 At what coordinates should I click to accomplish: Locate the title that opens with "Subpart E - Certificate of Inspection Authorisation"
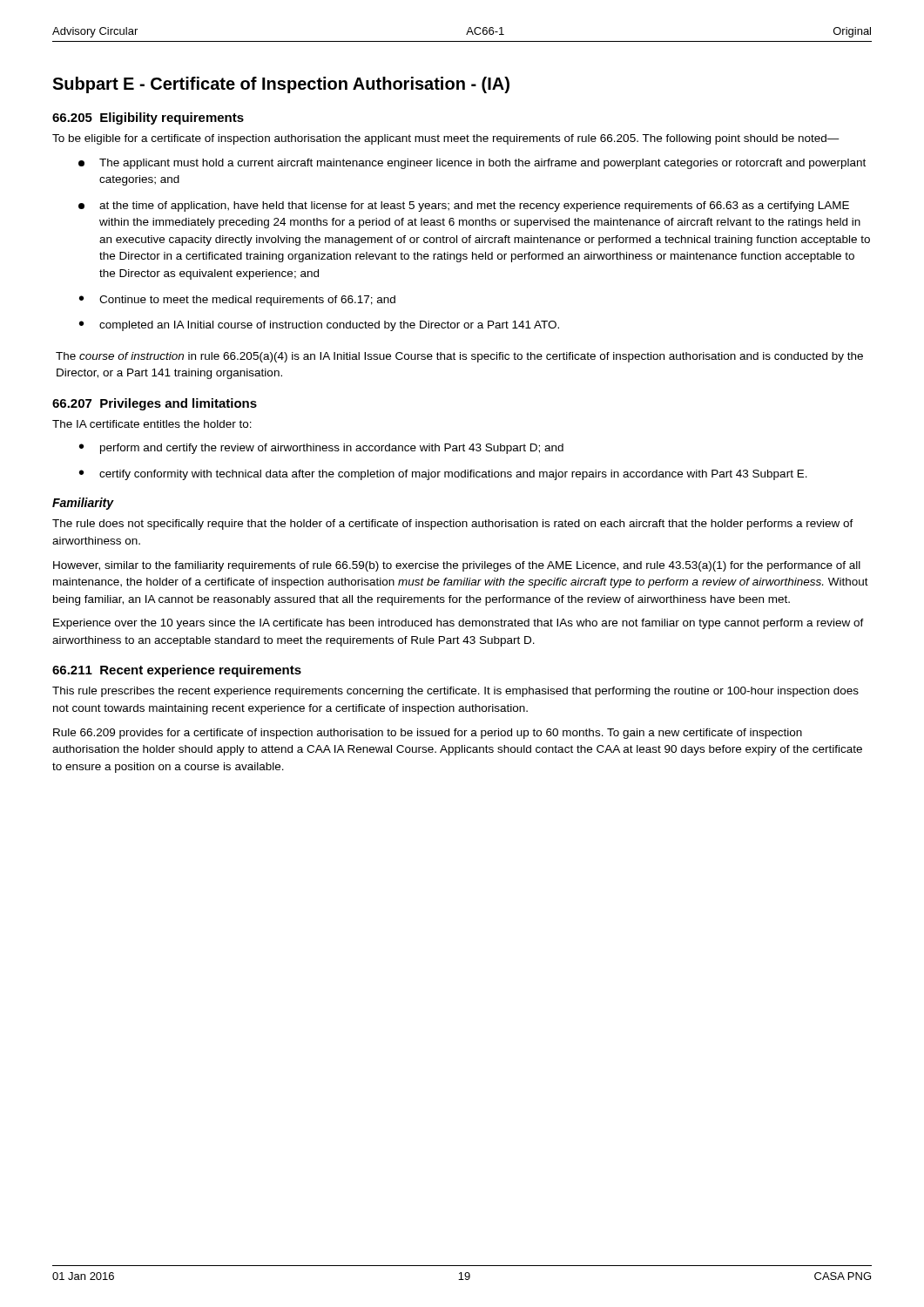(281, 84)
